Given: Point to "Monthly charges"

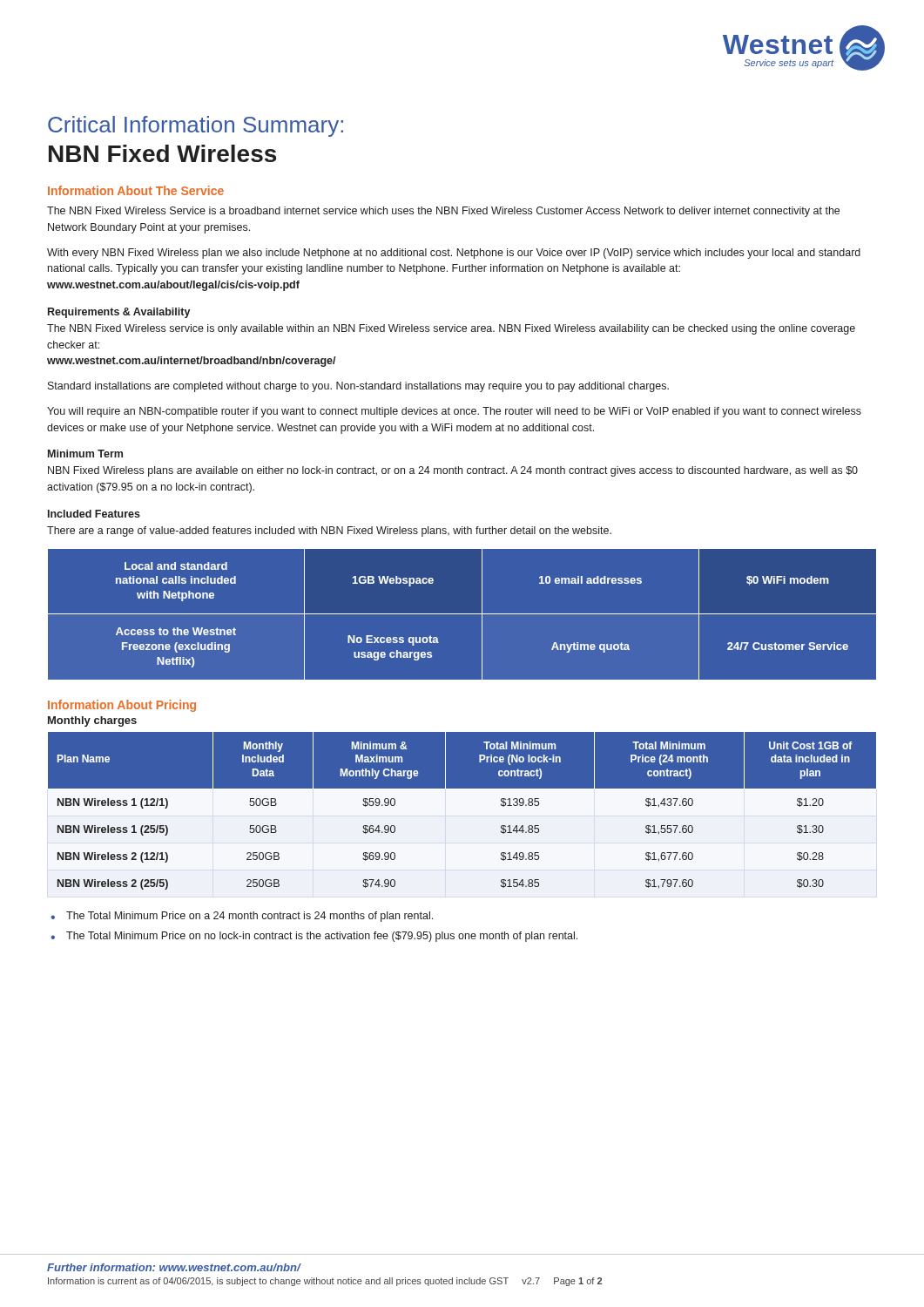Looking at the screenshot, I should (92, 720).
